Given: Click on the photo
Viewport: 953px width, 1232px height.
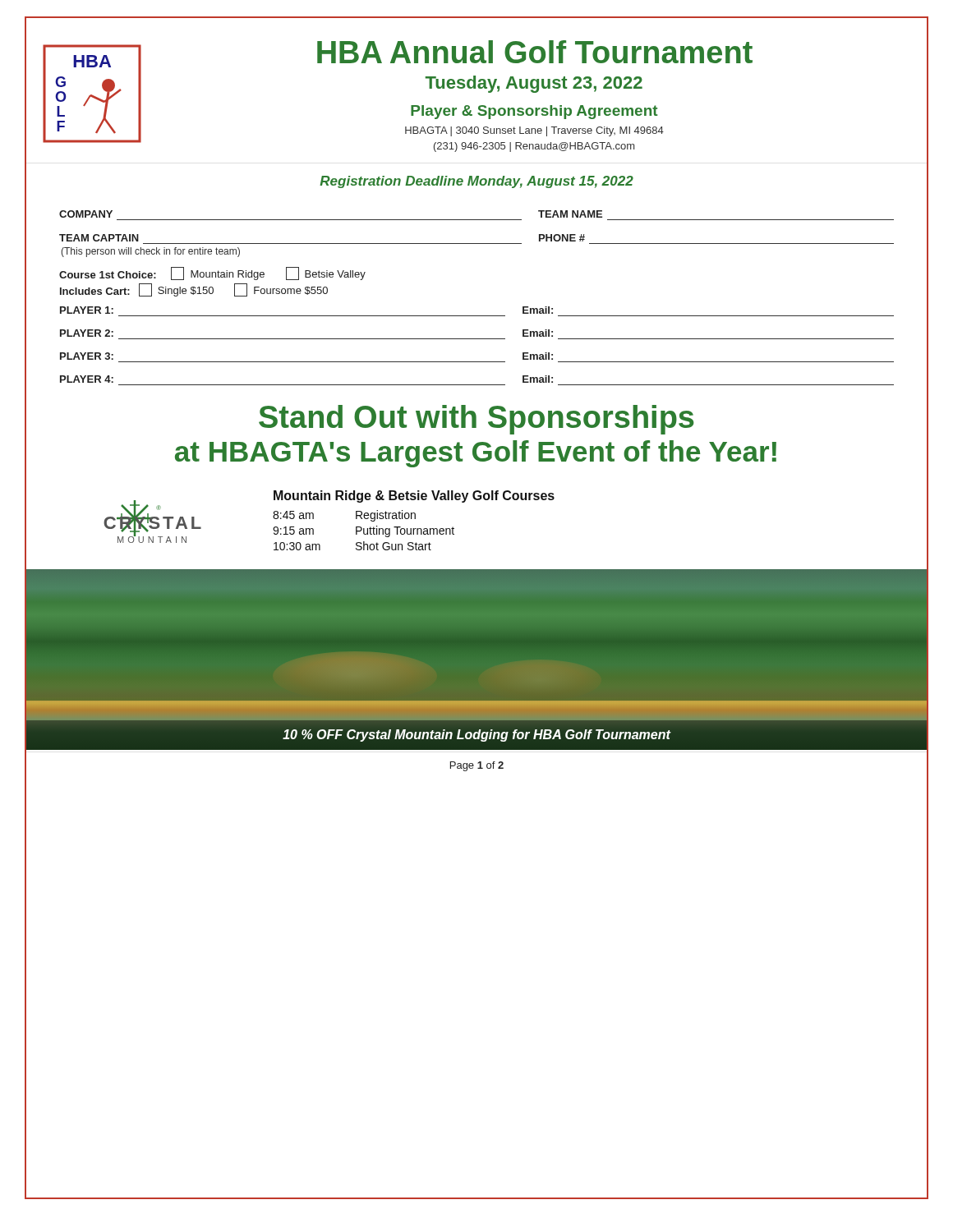Looking at the screenshot, I should tap(476, 659).
